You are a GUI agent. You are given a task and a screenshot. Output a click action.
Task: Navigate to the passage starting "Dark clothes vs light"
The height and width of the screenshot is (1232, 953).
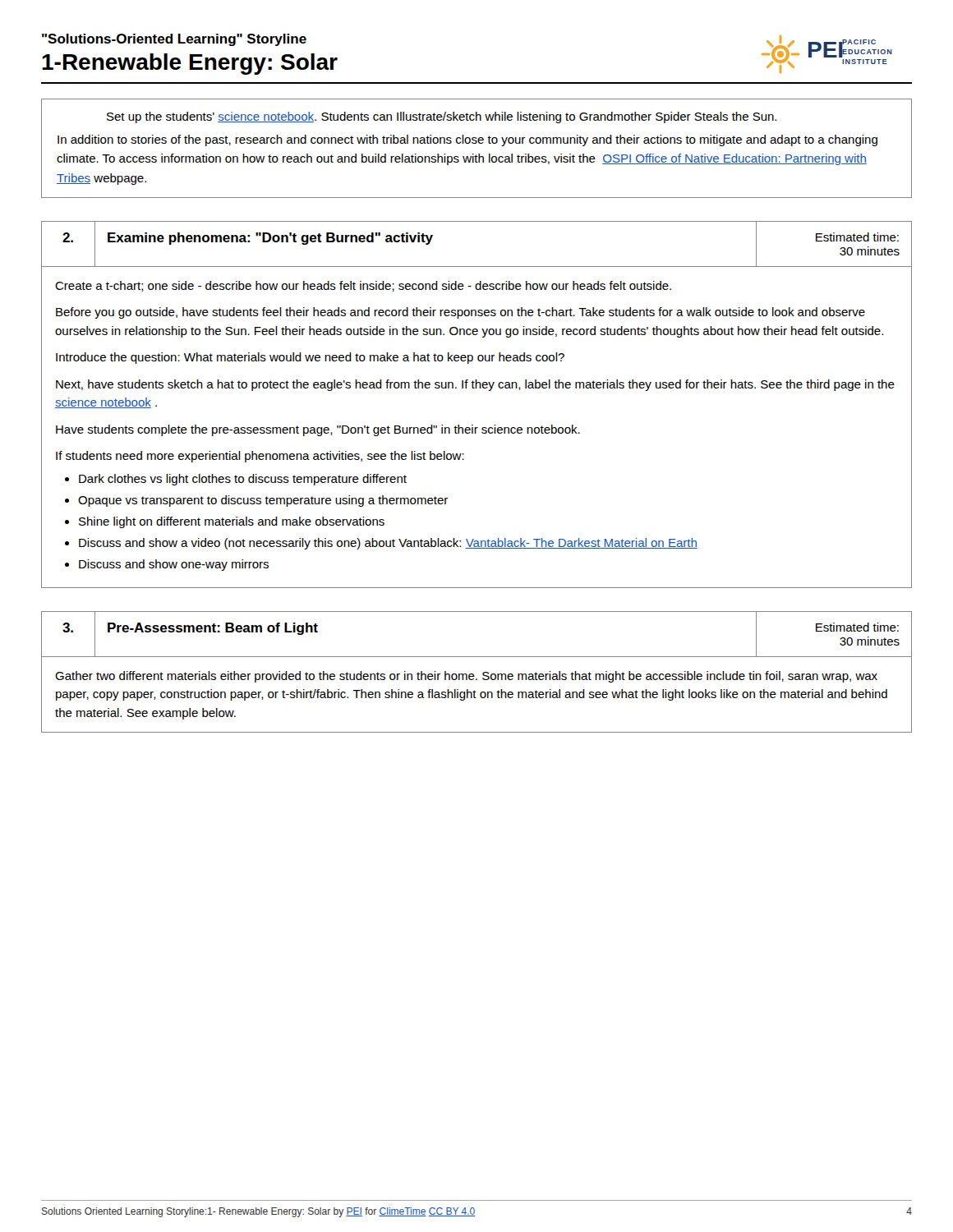(x=242, y=478)
